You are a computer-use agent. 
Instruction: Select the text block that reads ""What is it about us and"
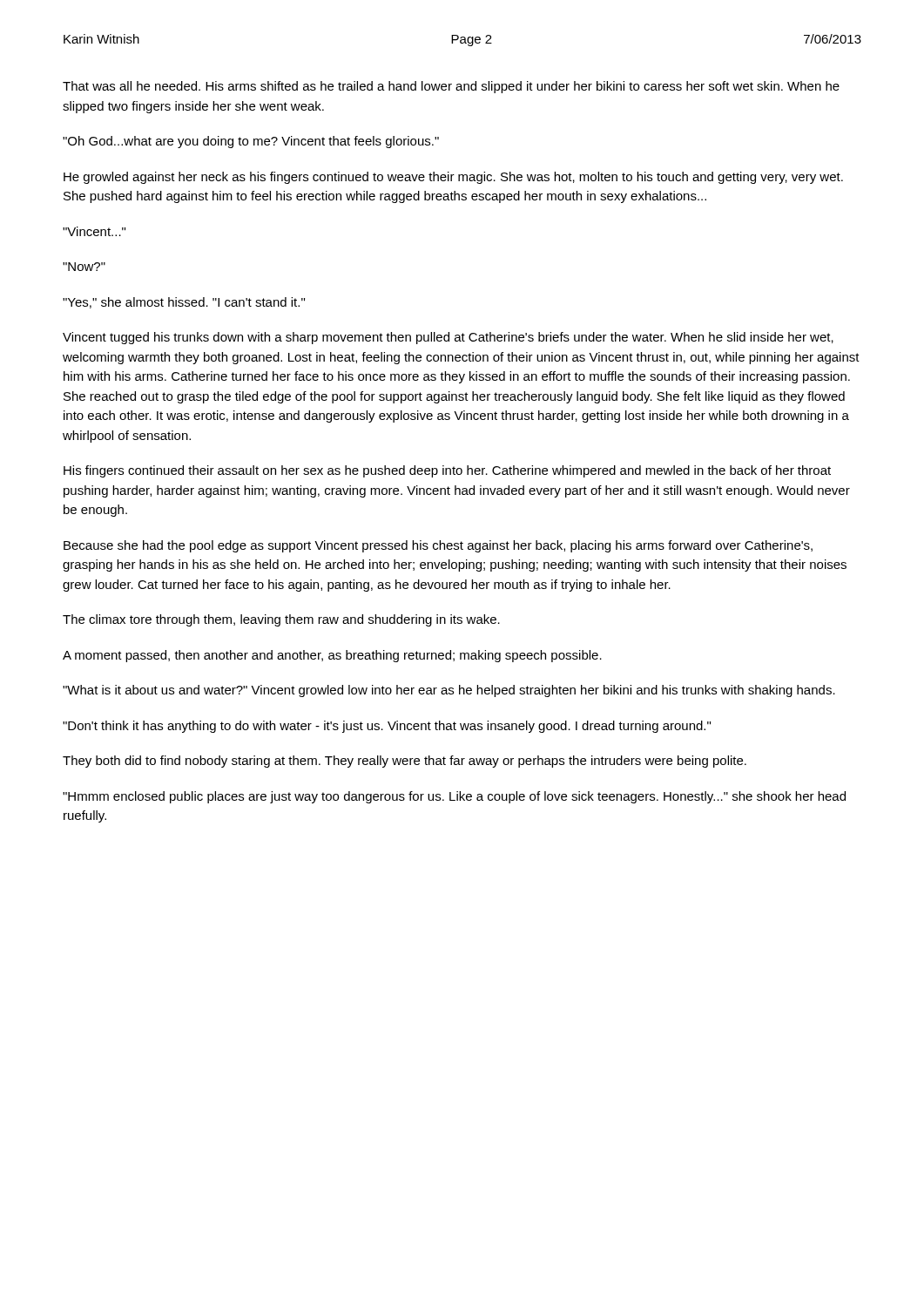[x=449, y=690]
